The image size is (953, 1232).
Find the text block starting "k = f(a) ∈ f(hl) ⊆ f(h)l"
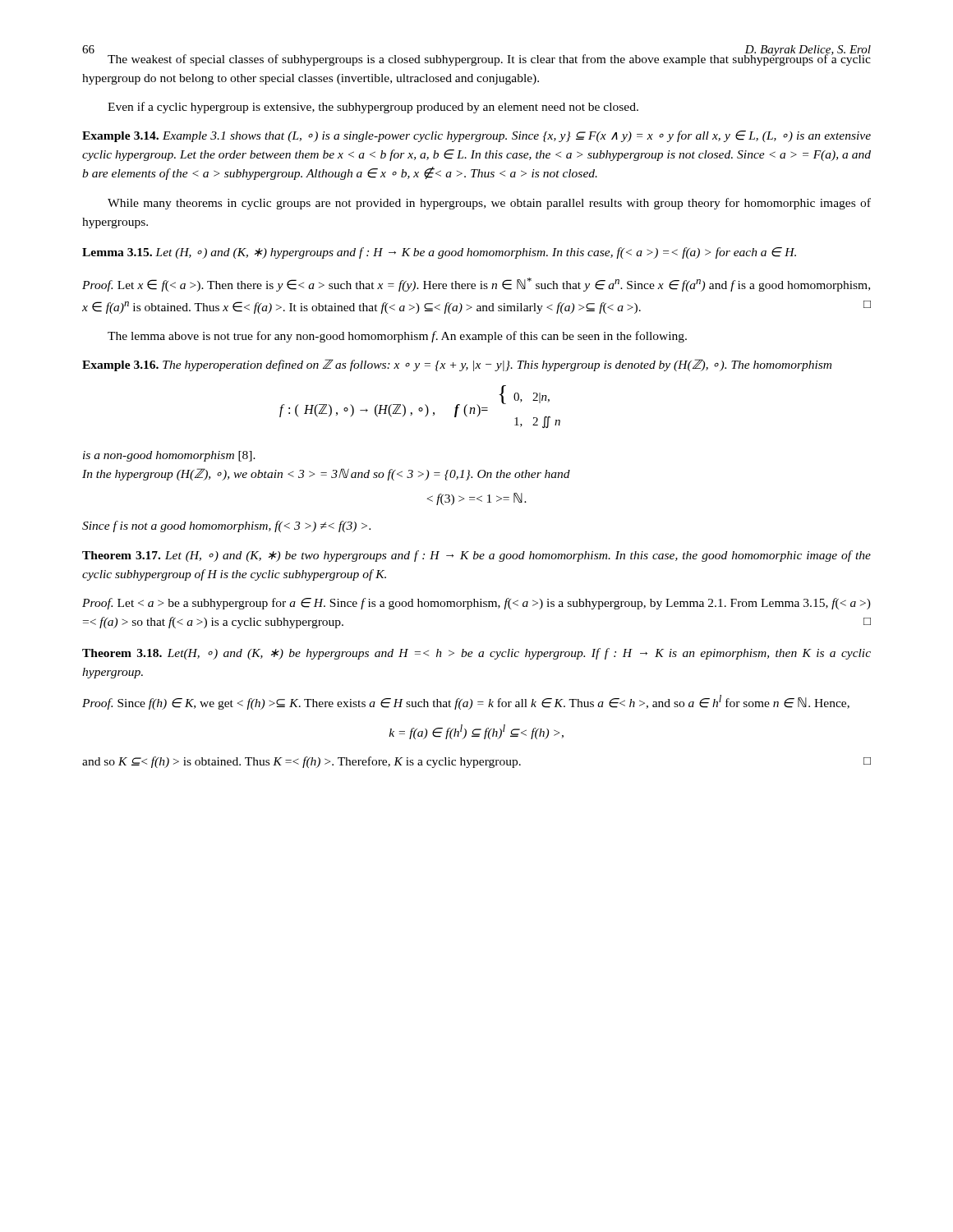pyautogui.click(x=476, y=730)
